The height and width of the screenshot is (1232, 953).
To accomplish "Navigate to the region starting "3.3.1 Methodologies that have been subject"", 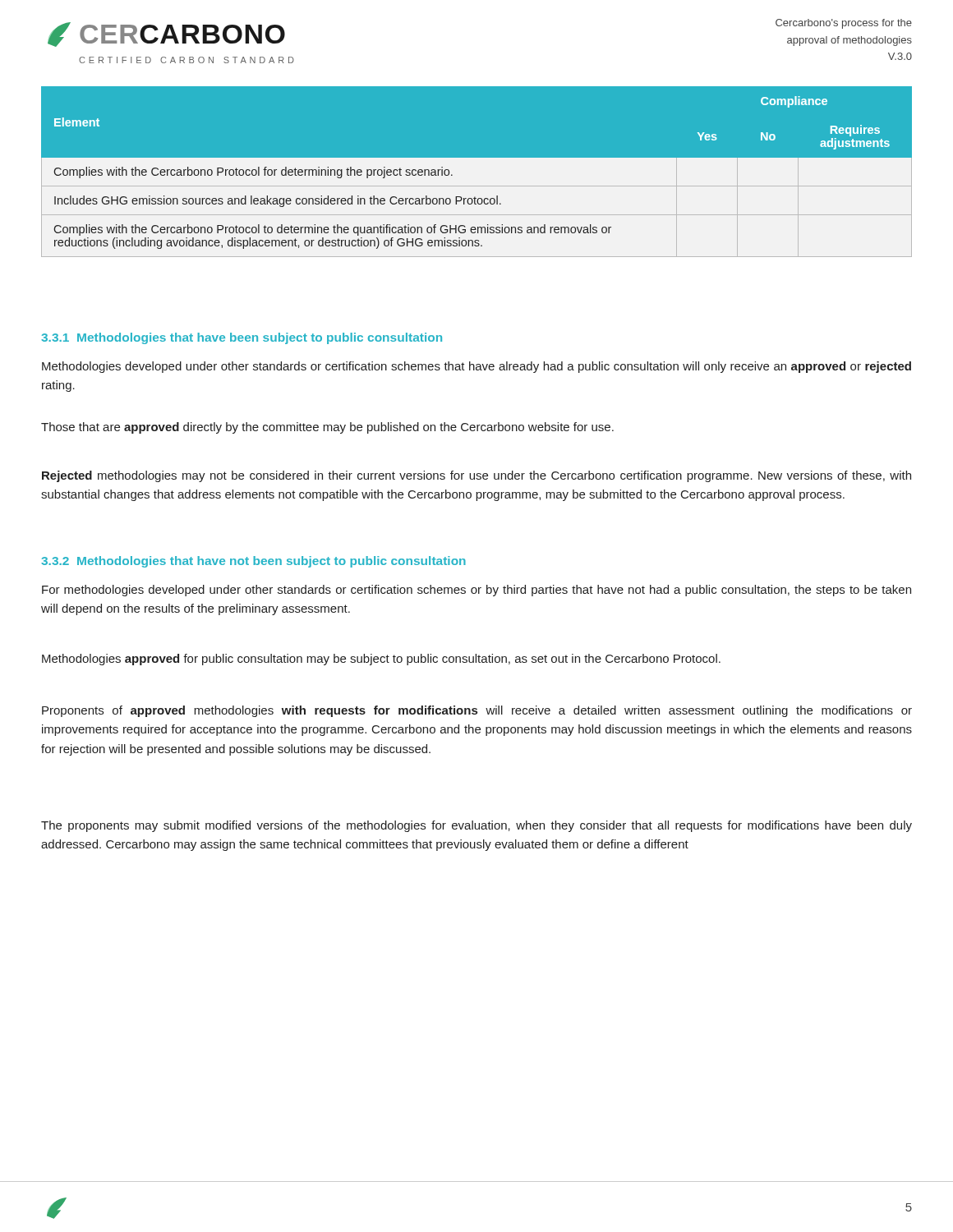I will click(242, 337).
